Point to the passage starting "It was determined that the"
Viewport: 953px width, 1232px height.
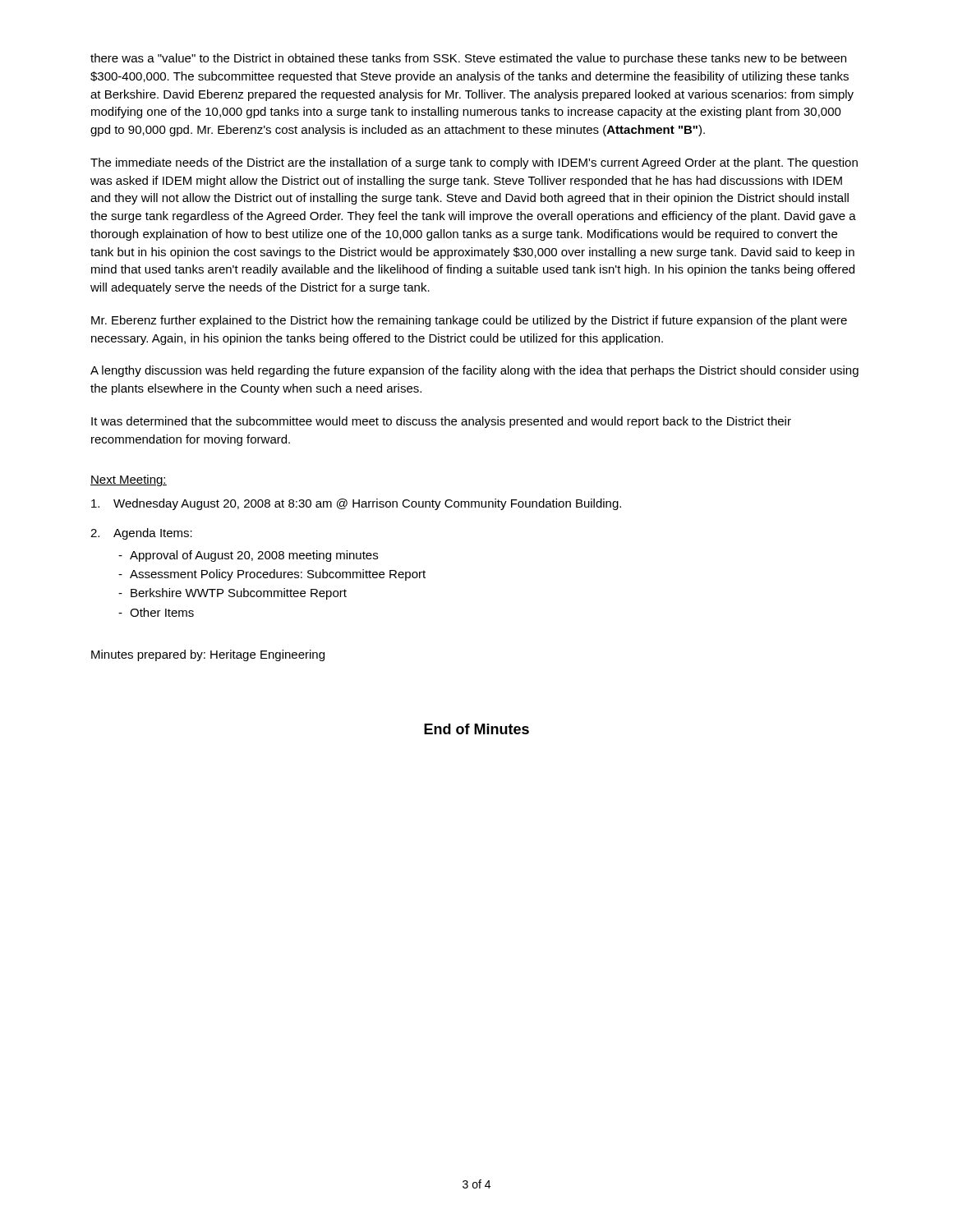[441, 430]
